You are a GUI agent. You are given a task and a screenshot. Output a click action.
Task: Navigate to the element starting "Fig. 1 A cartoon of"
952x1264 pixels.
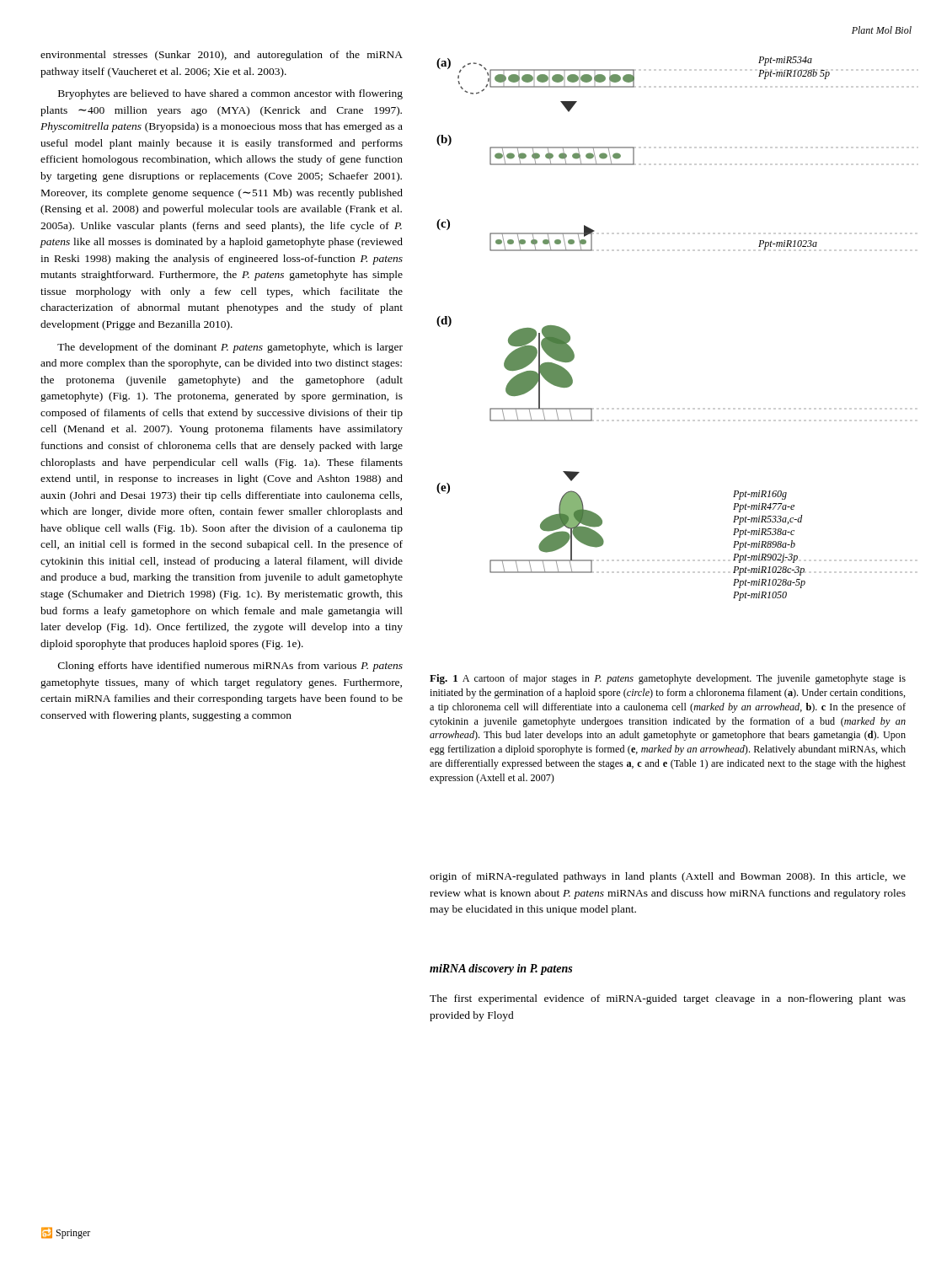click(668, 728)
